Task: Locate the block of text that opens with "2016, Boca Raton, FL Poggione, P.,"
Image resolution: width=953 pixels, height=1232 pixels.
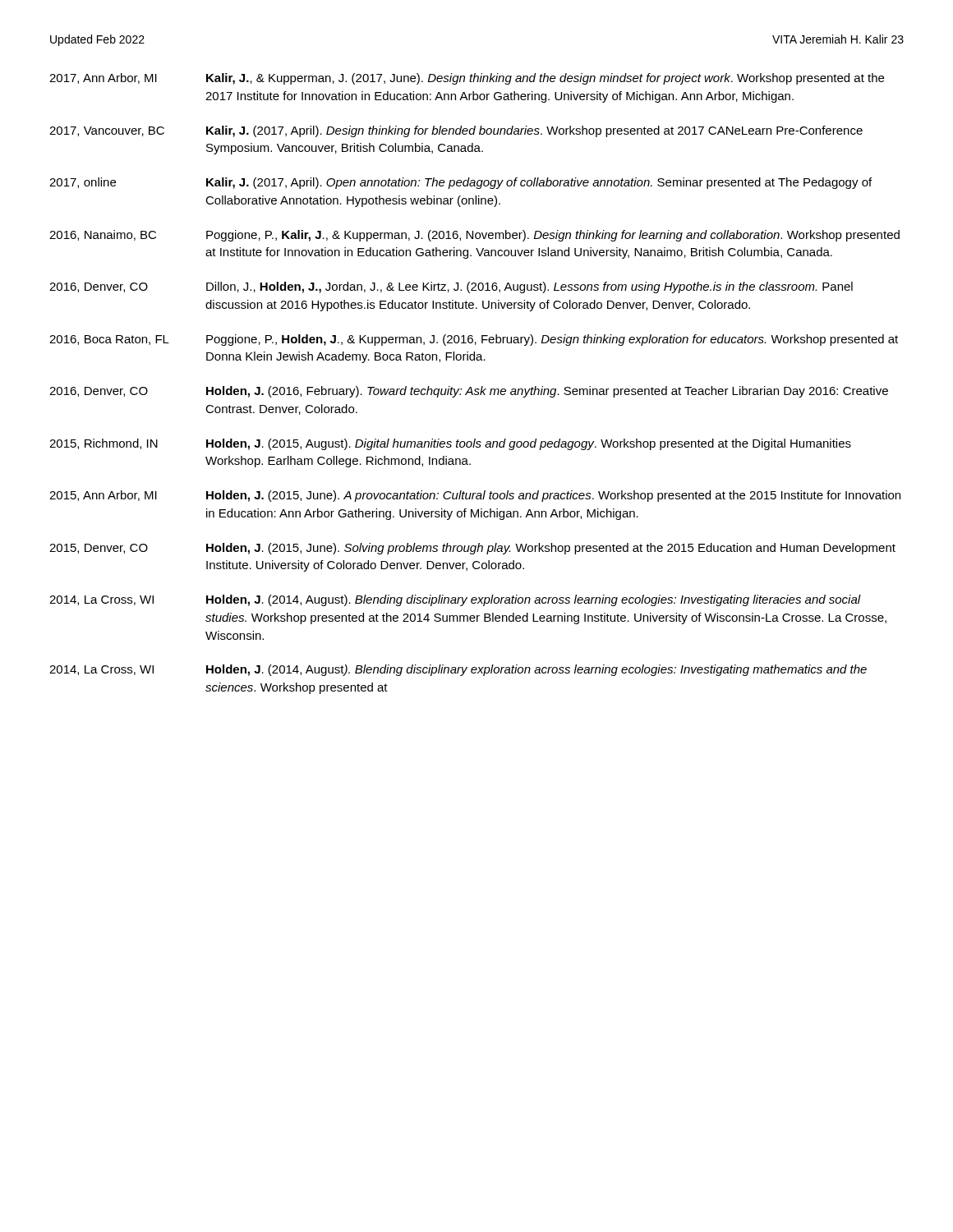Action: (476, 348)
